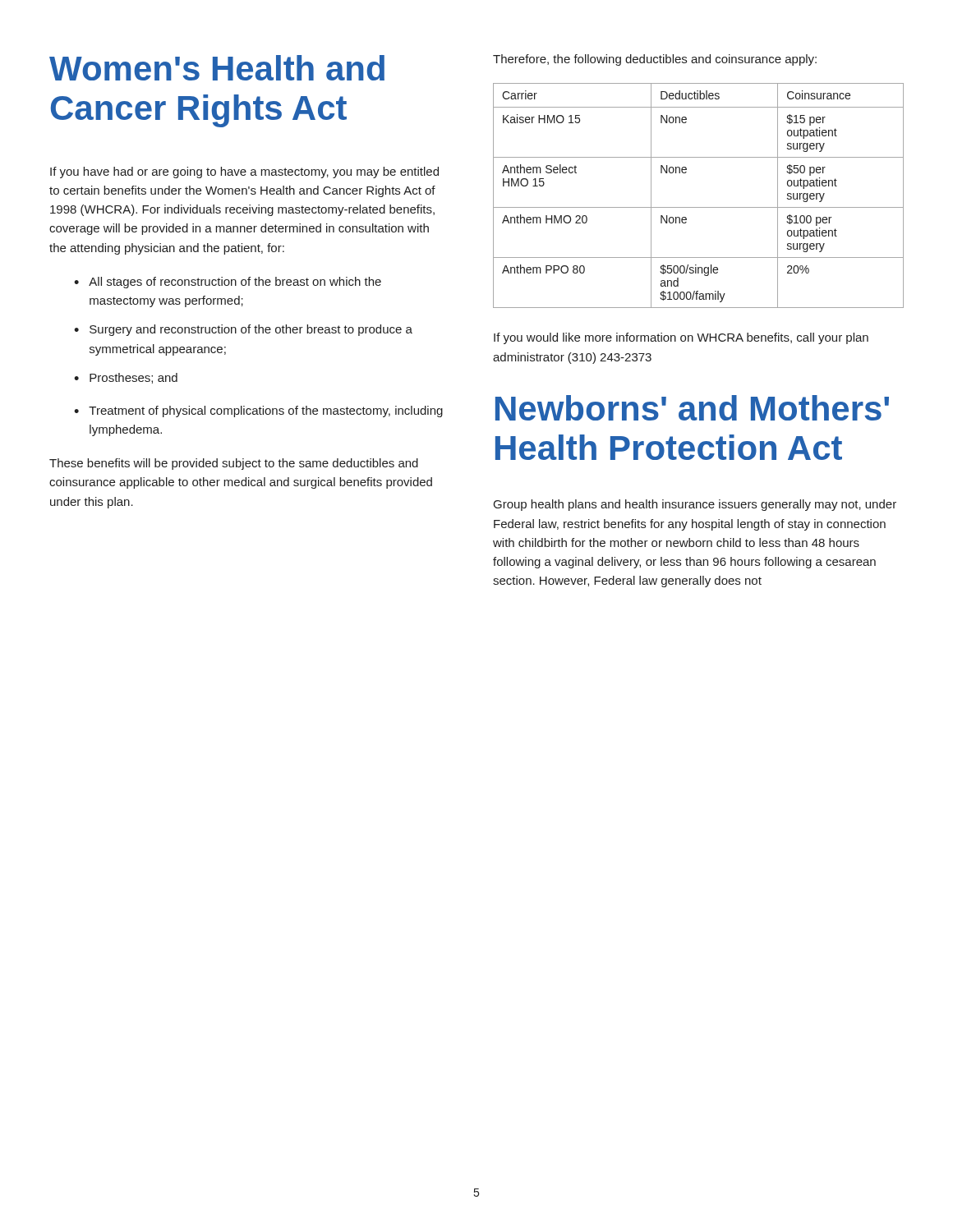Image resolution: width=953 pixels, height=1232 pixels.
Task: Find the text block starting "Group health plans and health insurance"
Action: pyautogui.click(x=695, y=542)
